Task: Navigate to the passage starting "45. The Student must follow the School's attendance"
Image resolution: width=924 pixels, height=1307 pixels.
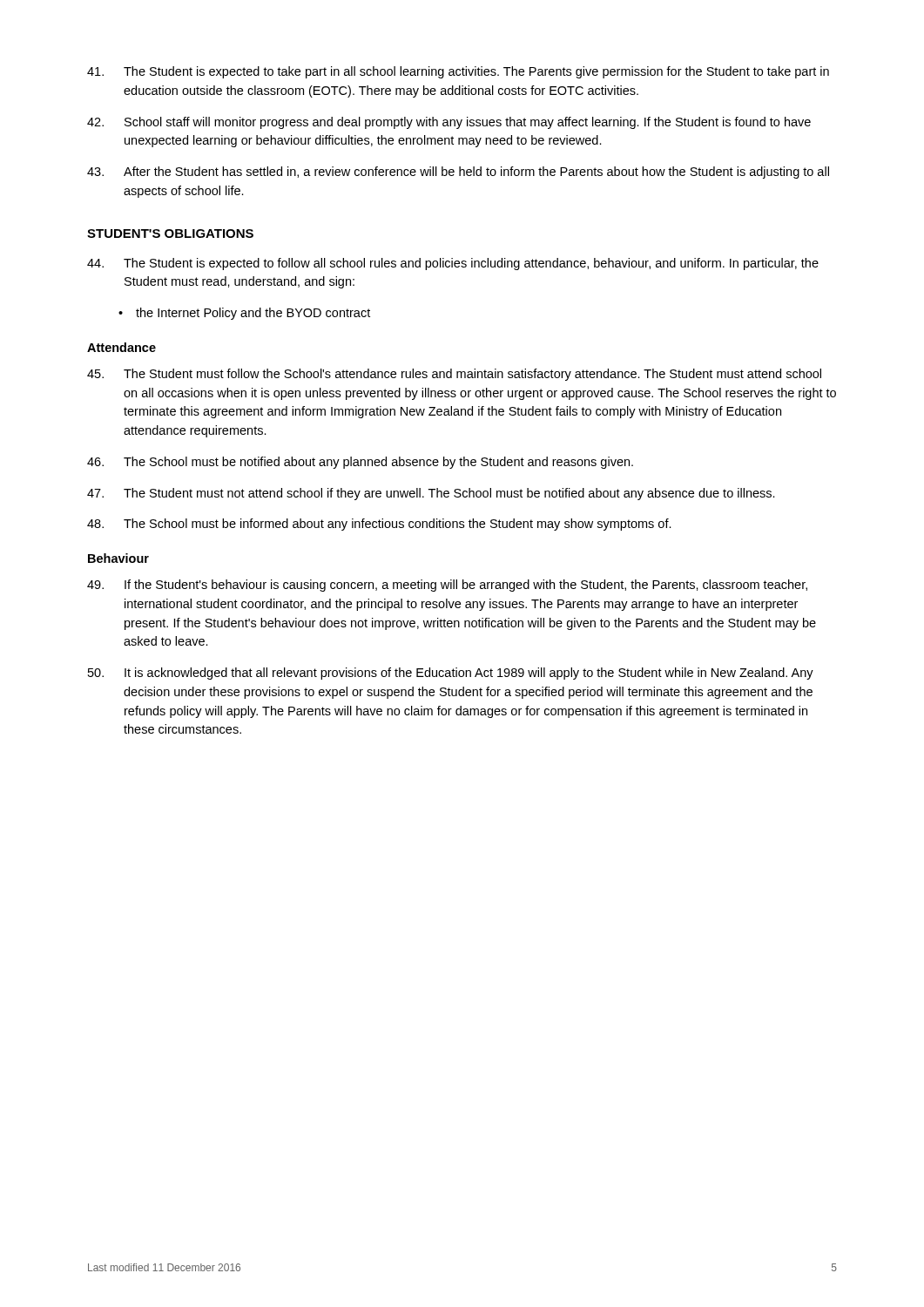Action: click(462, 403)
